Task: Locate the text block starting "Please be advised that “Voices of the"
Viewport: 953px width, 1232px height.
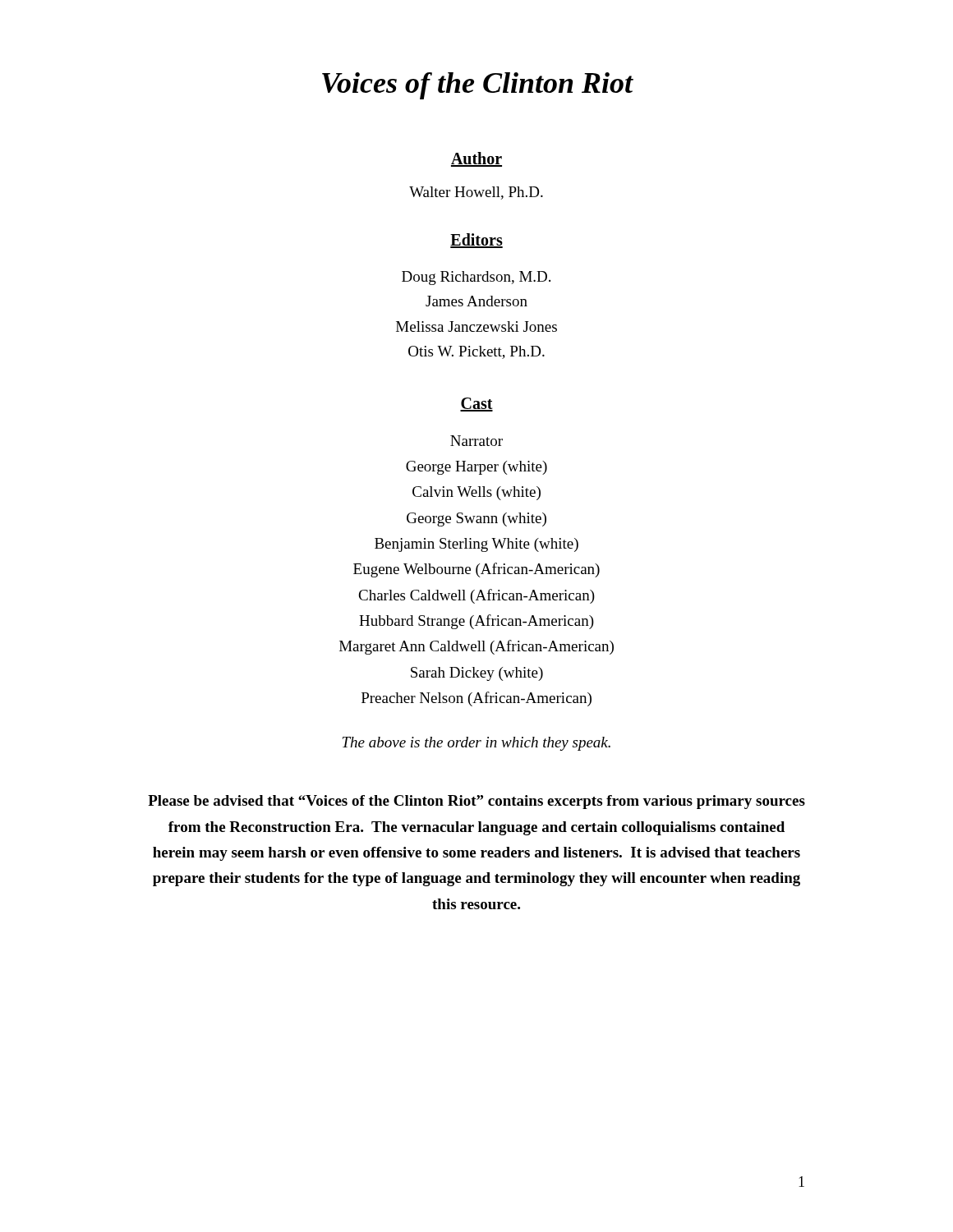Action: [476, 852]
